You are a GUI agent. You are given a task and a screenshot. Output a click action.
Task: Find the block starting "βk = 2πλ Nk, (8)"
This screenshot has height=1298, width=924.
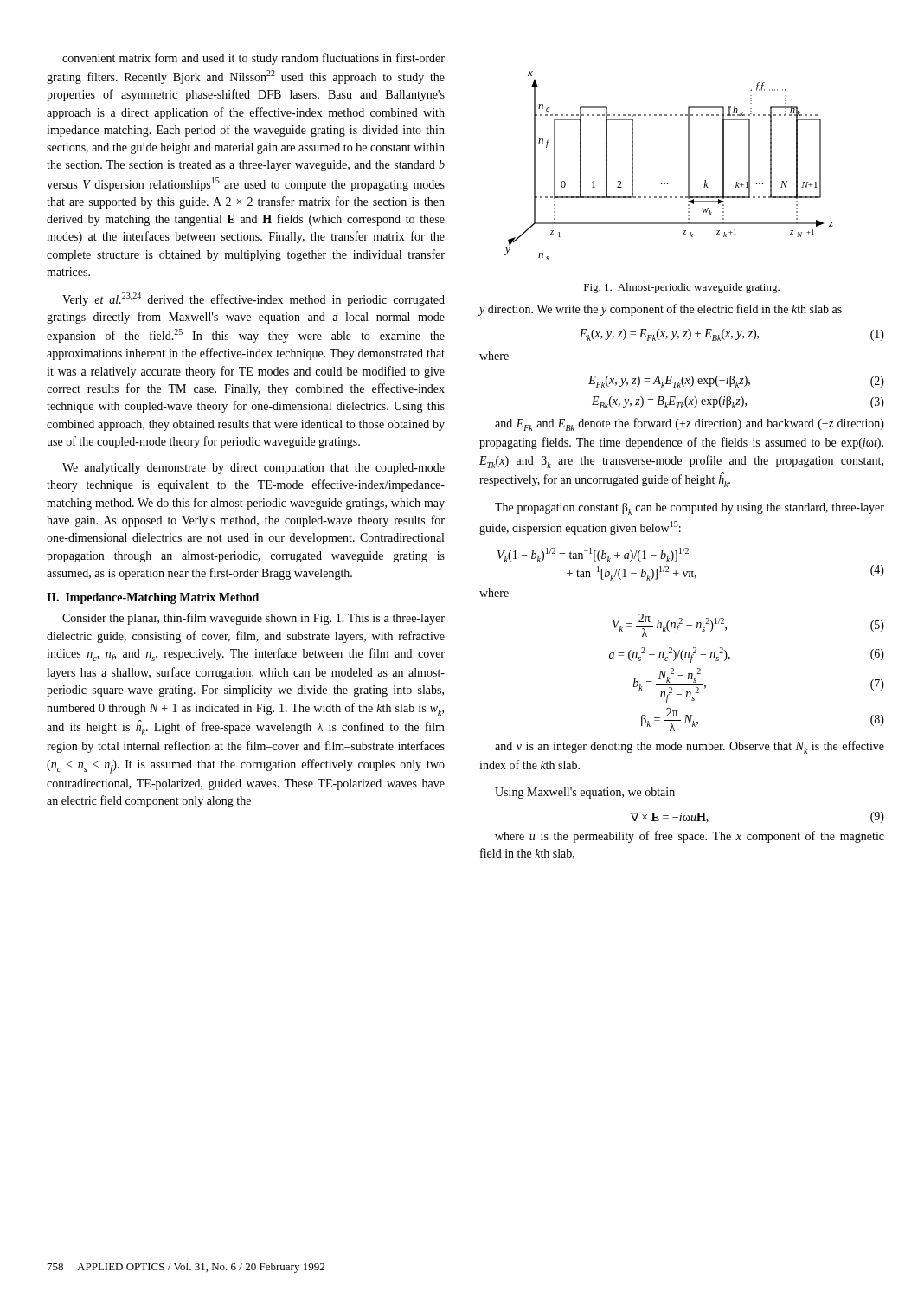point(682,720)
